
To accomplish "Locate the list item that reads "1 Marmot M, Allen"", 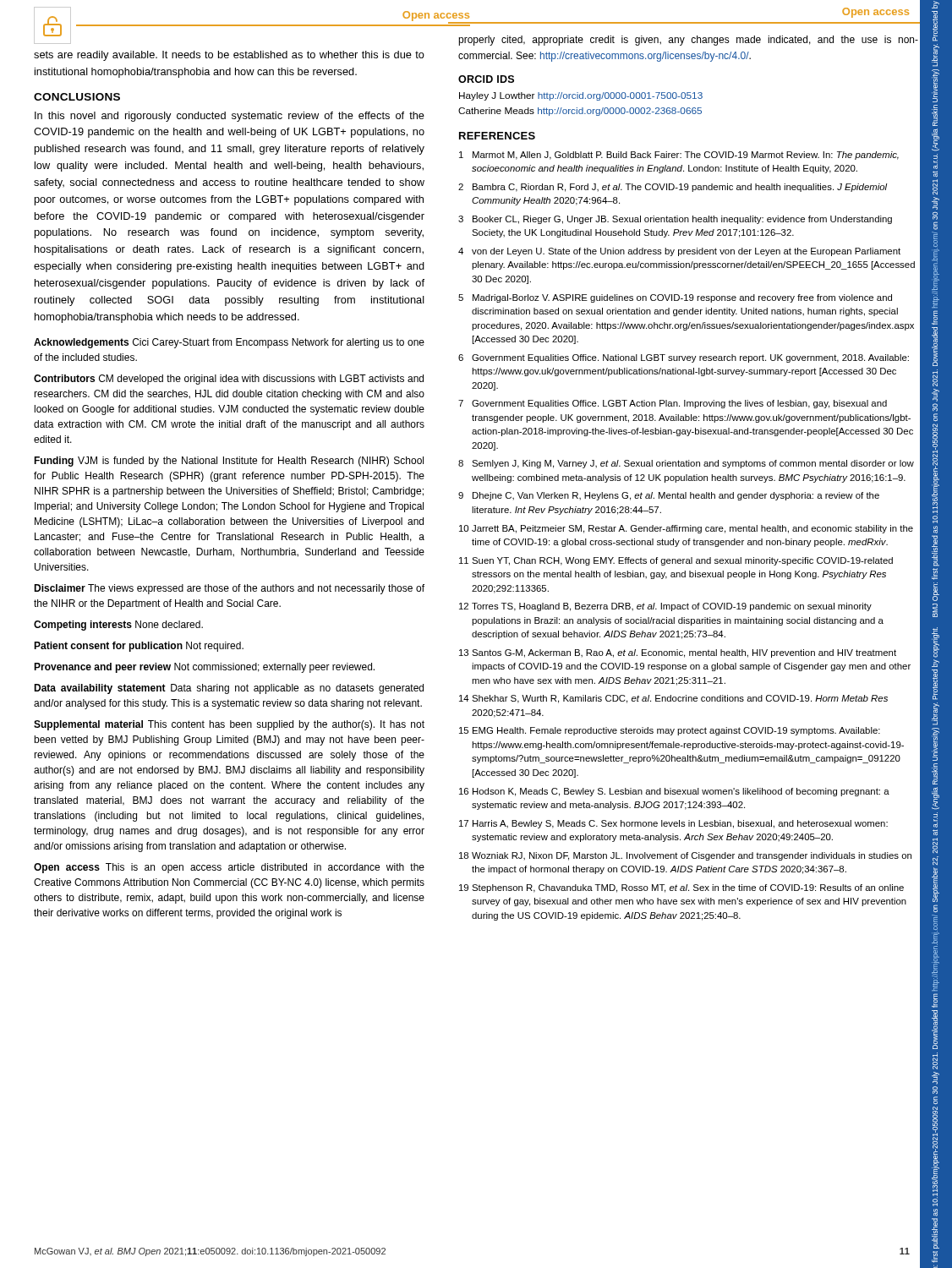I will pos(688,162).
